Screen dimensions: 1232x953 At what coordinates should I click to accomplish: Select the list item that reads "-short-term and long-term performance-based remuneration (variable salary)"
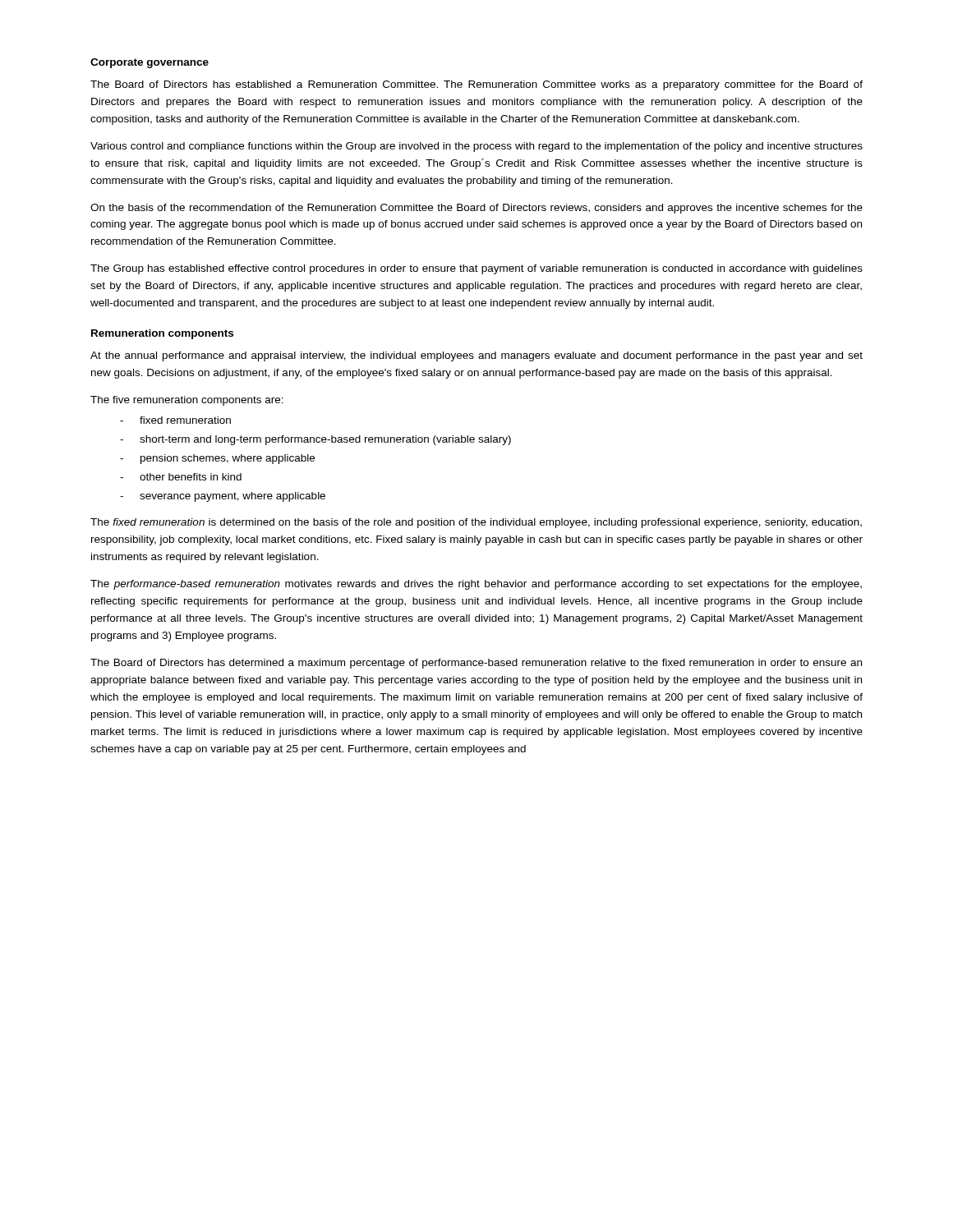pos(316,440)
